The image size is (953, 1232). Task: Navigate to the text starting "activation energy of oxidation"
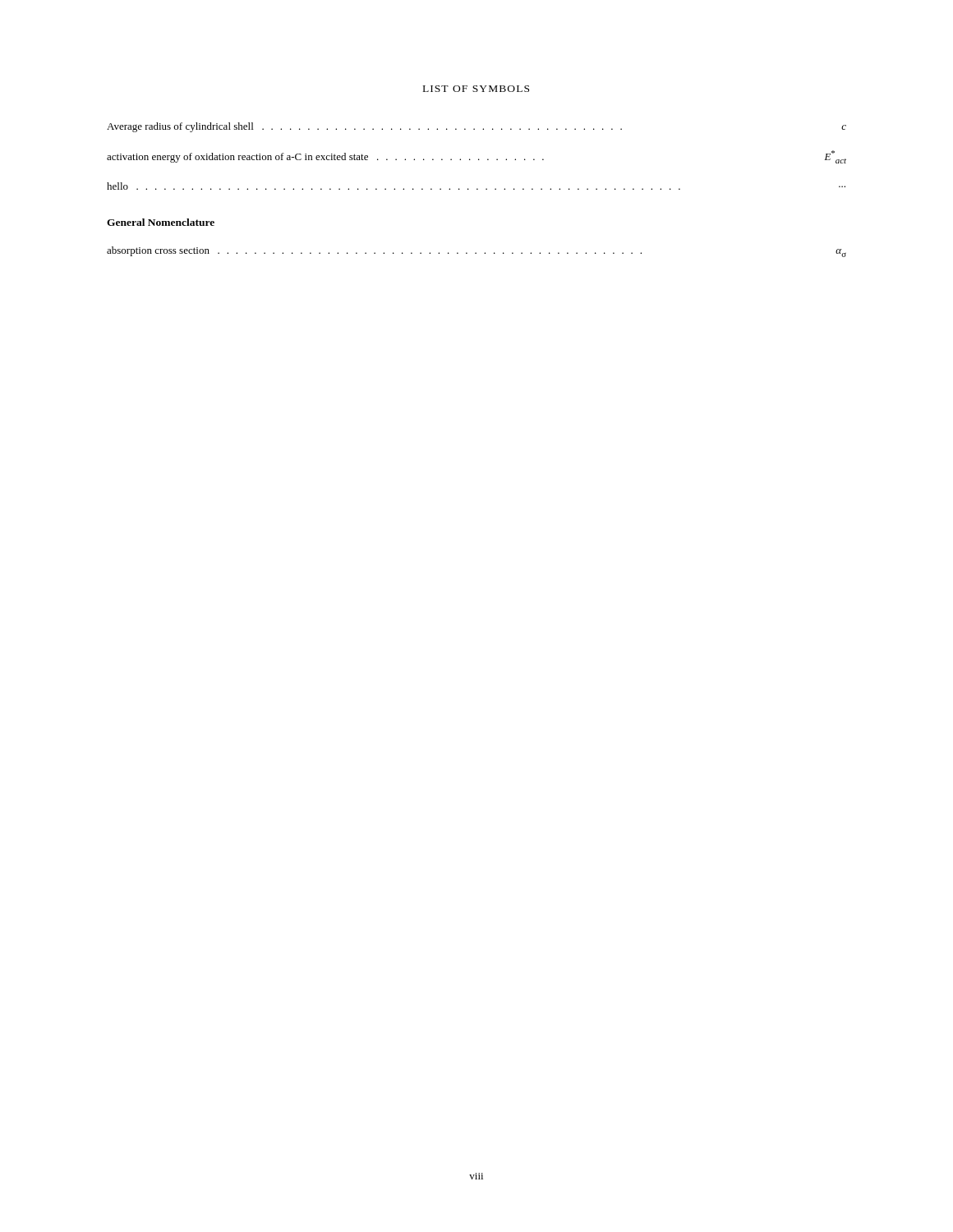[476, 156]
